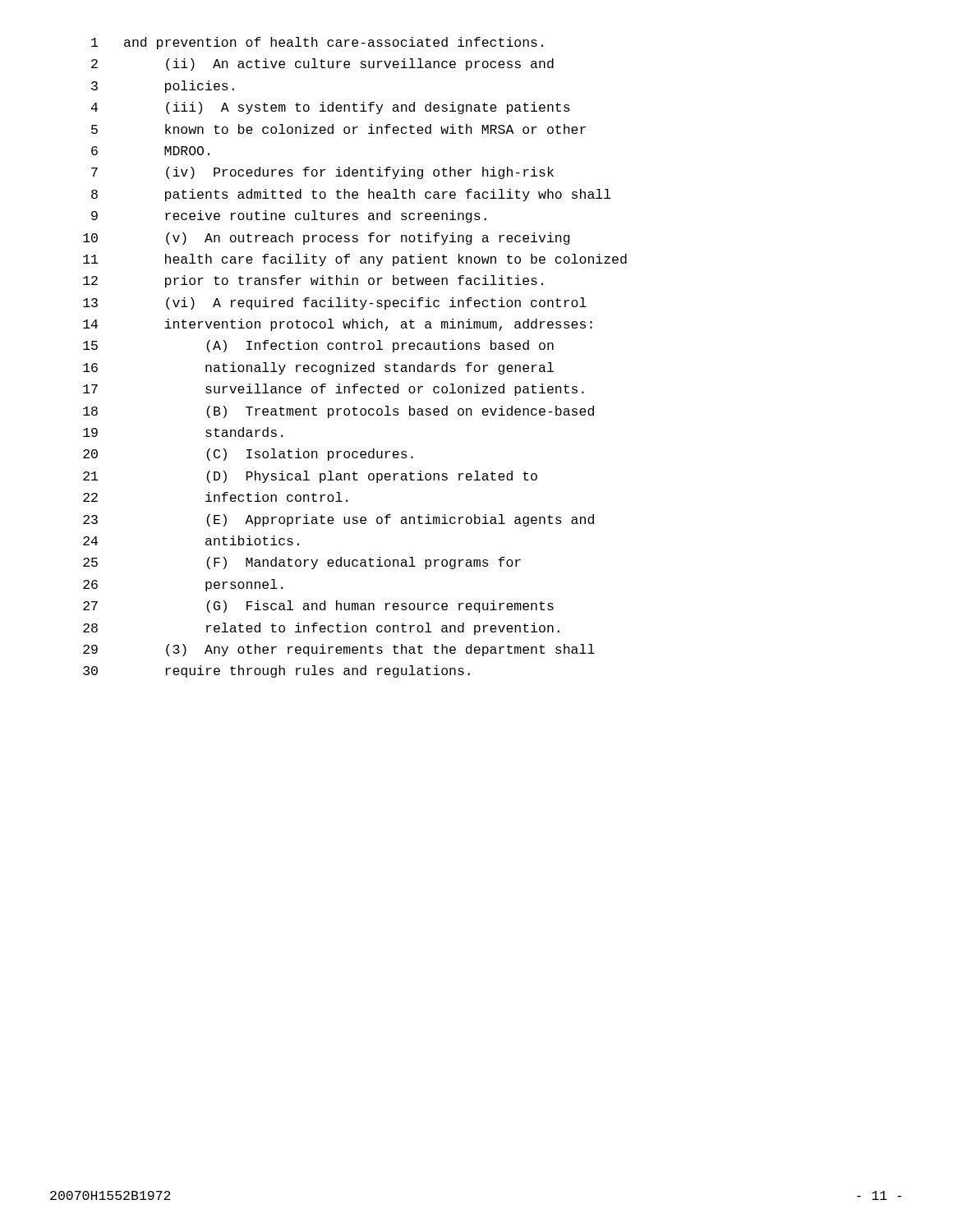Locate the list item with the text "11 health care facility of"
953x1232 pixels.
[476, 260]
